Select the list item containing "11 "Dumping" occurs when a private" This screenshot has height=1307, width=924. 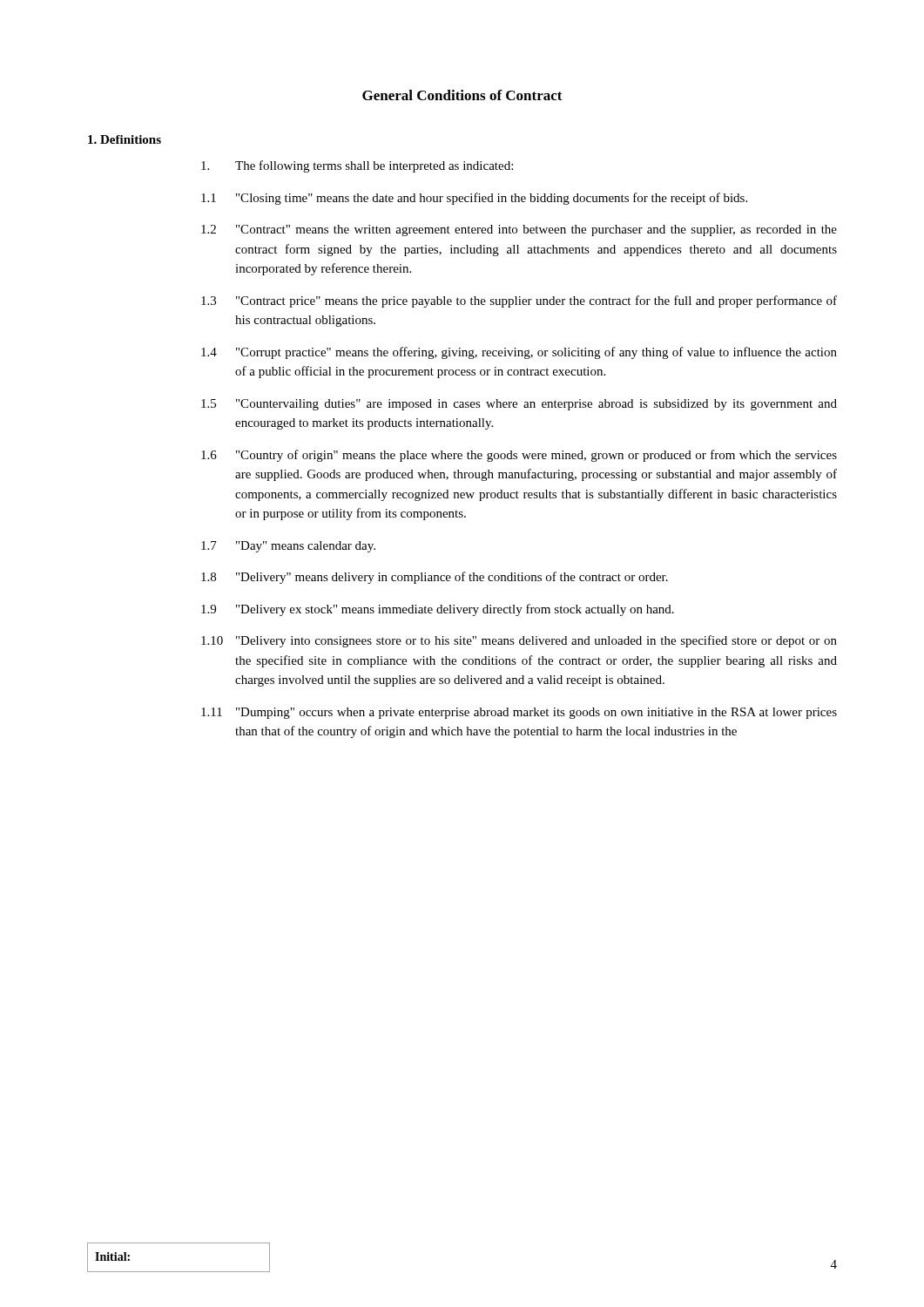[462, 721]
